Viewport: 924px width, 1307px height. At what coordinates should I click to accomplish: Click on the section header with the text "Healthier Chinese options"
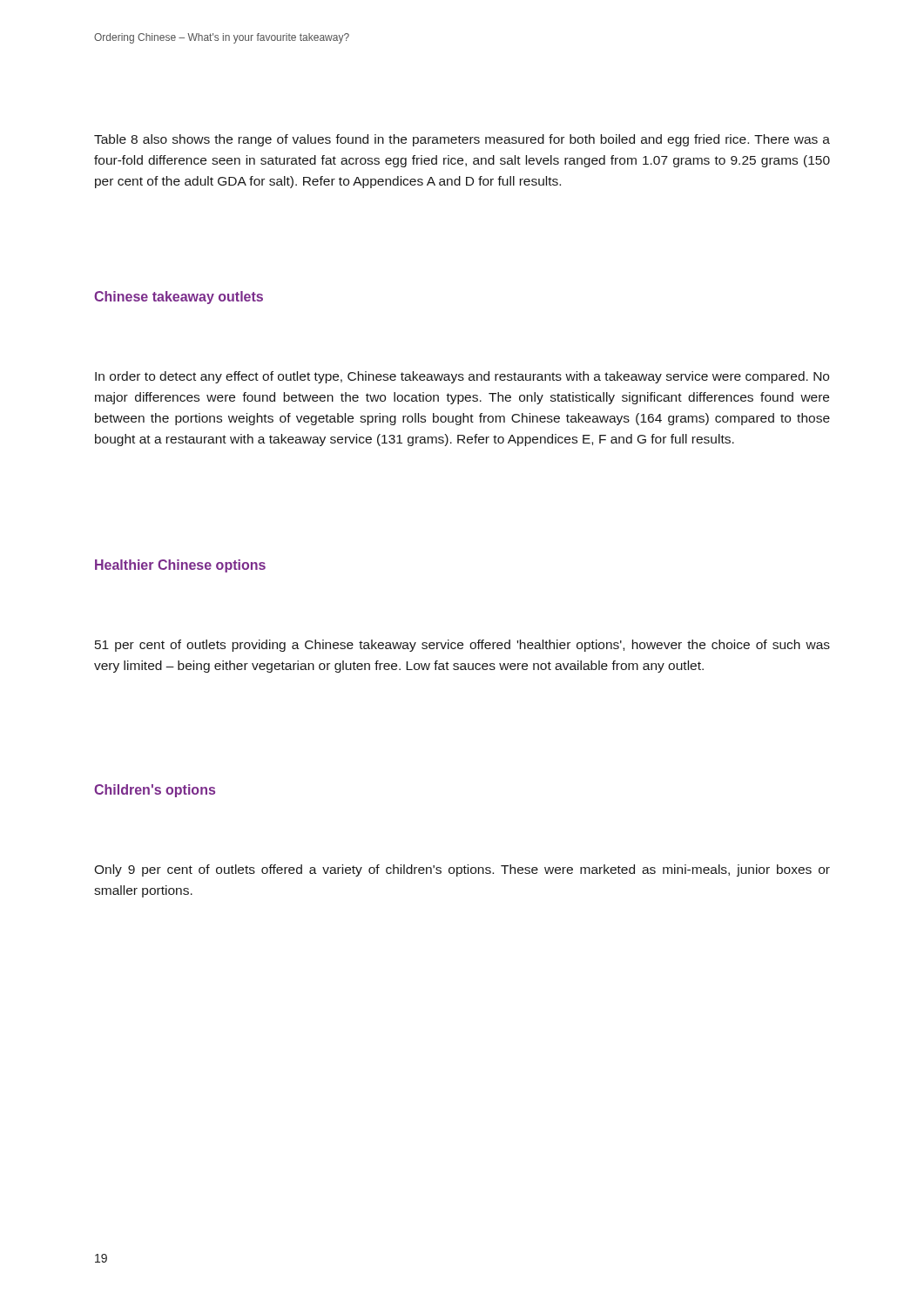pyautogui.click(x=180, y=565)
